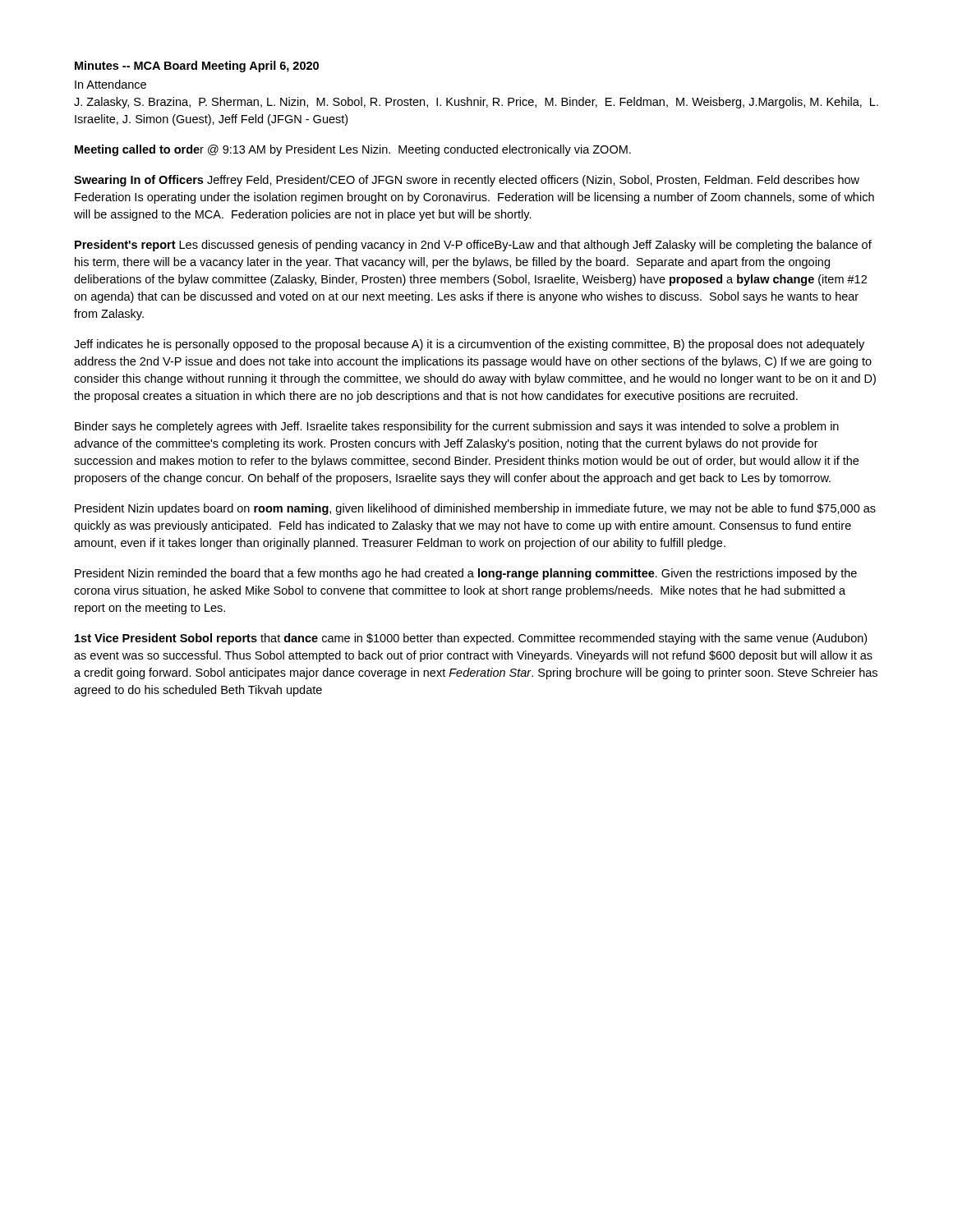Screen dimensions: 1232x953
Task: Click on the block starting "Meeting called to order @ 9:13 AM"
Action: click(x=353, y=150)
